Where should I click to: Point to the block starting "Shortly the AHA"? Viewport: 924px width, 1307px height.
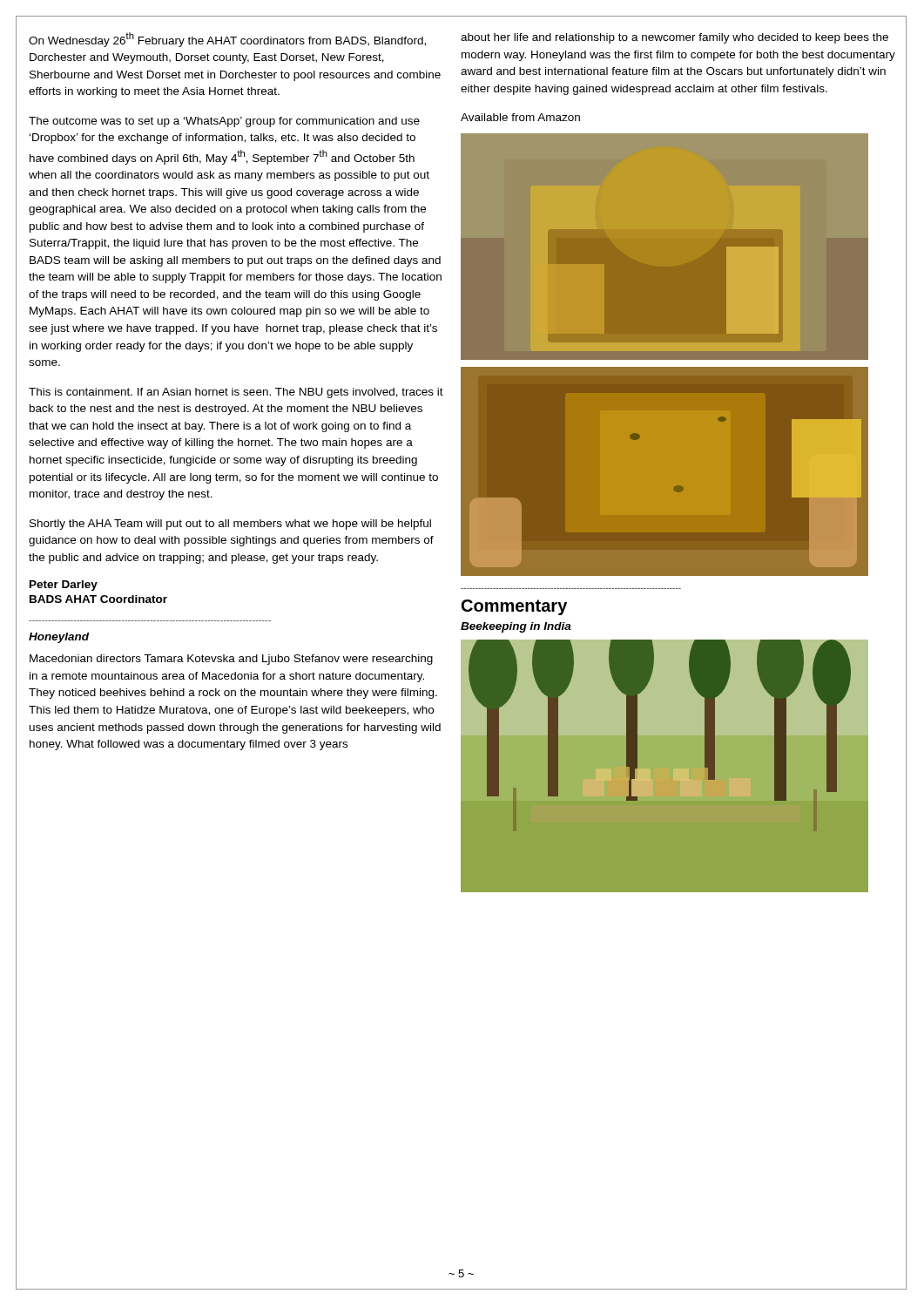click(231, 540)
